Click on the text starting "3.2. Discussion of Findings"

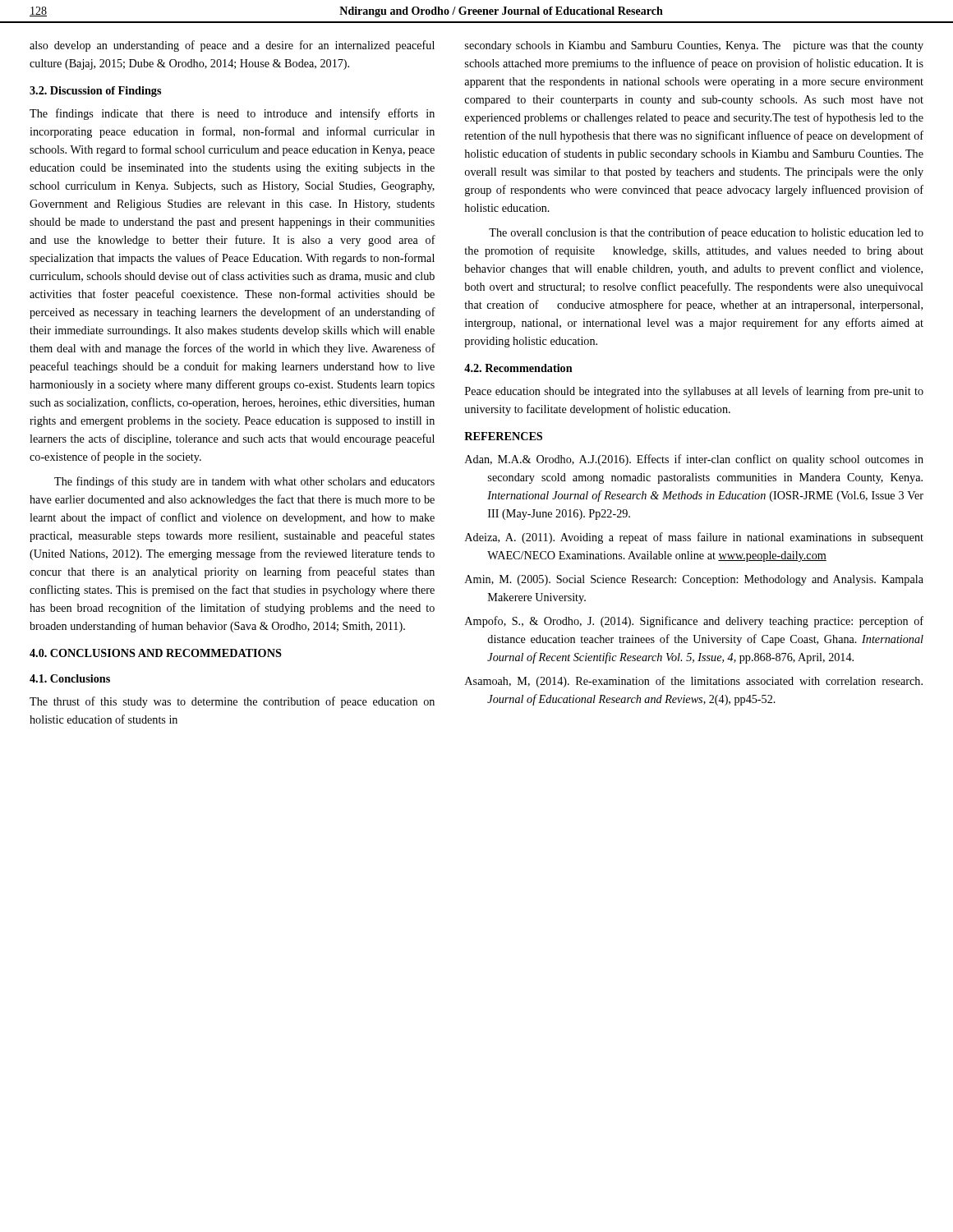tap(95, 90)
